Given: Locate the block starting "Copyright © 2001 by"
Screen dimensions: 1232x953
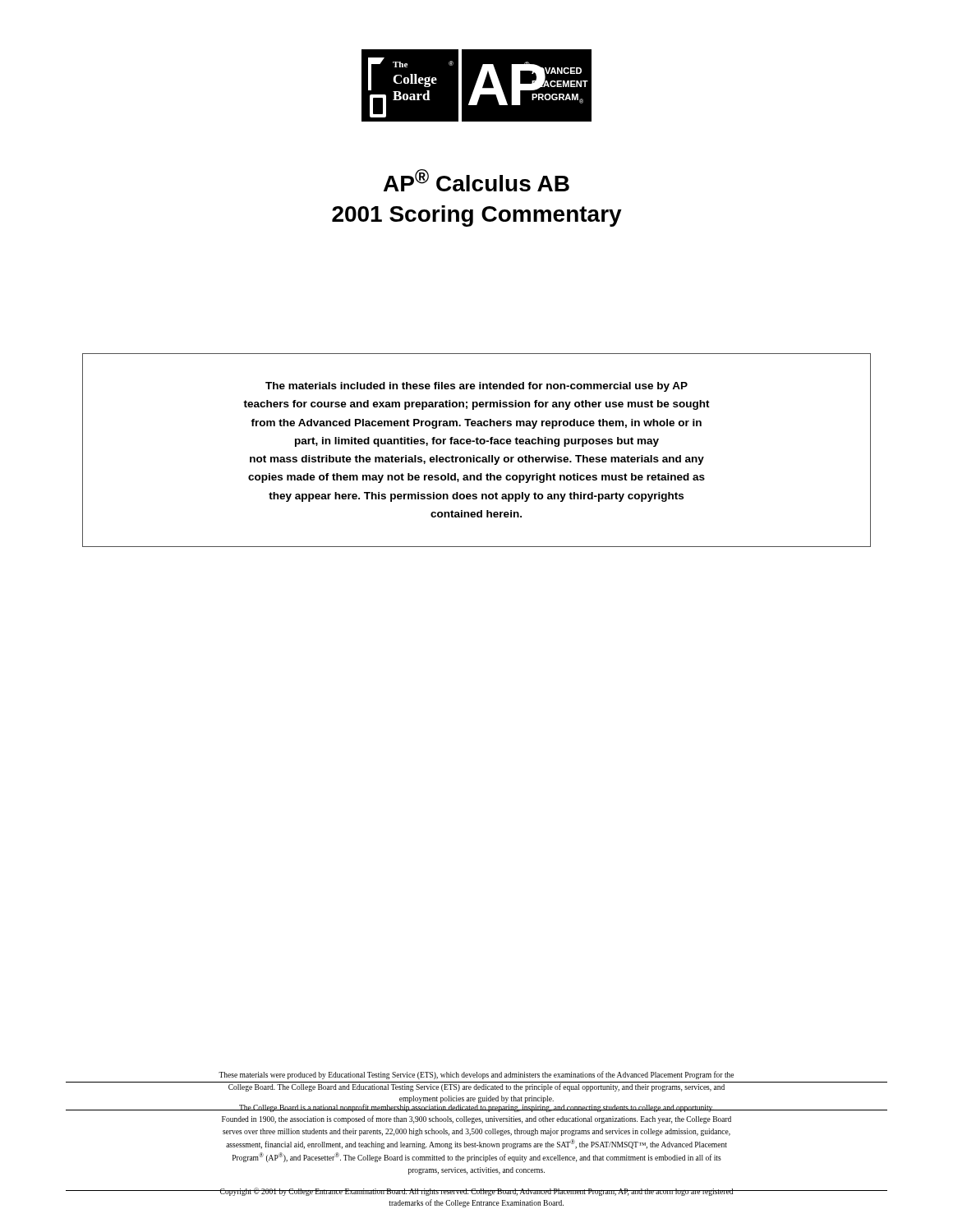Looking at the screenshot, I should coord(476,1197).
